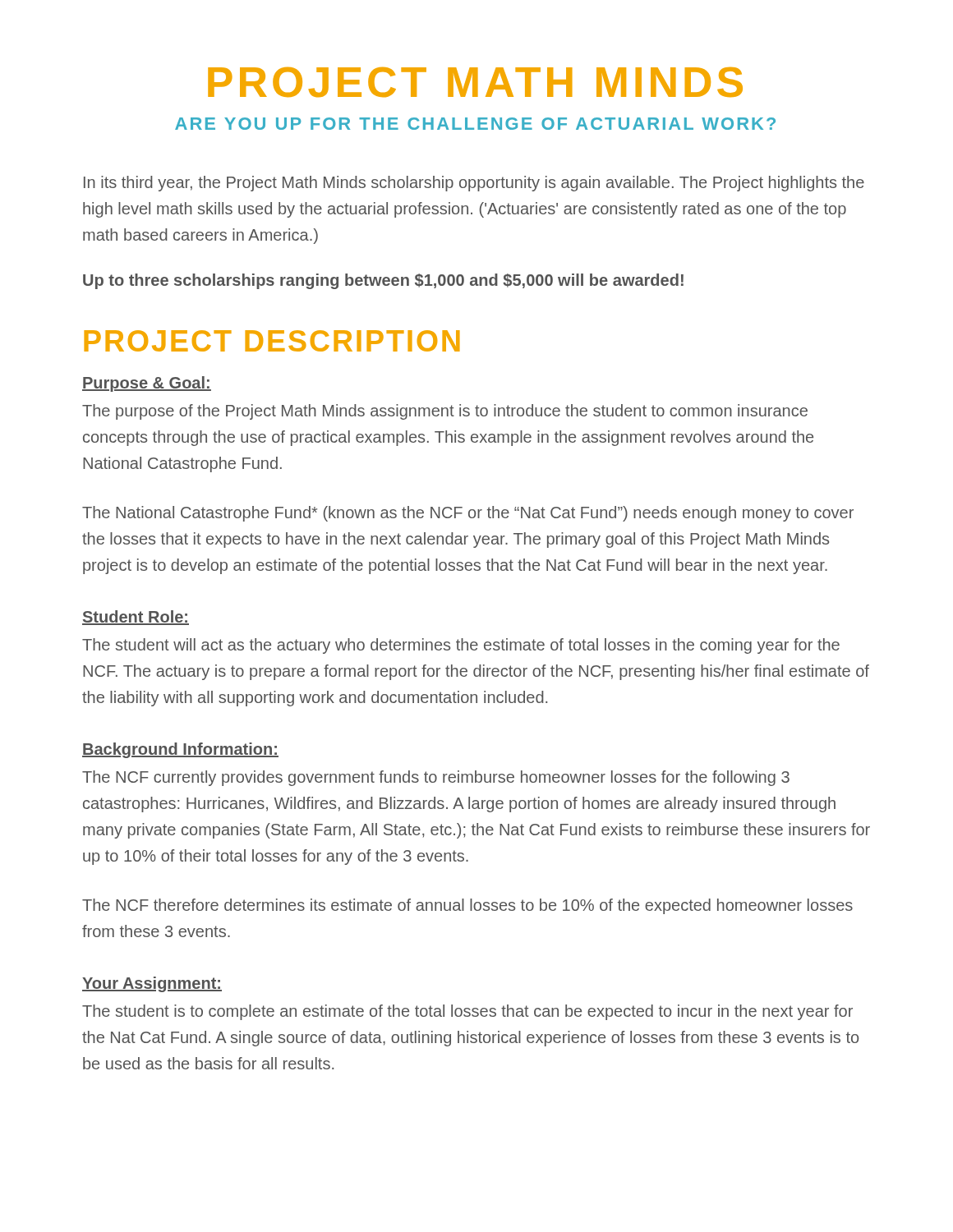Click on the text block with the text "The NCF therefore"
The image size is (953, 1232).
pyautogui.click(x=468, y=918)
